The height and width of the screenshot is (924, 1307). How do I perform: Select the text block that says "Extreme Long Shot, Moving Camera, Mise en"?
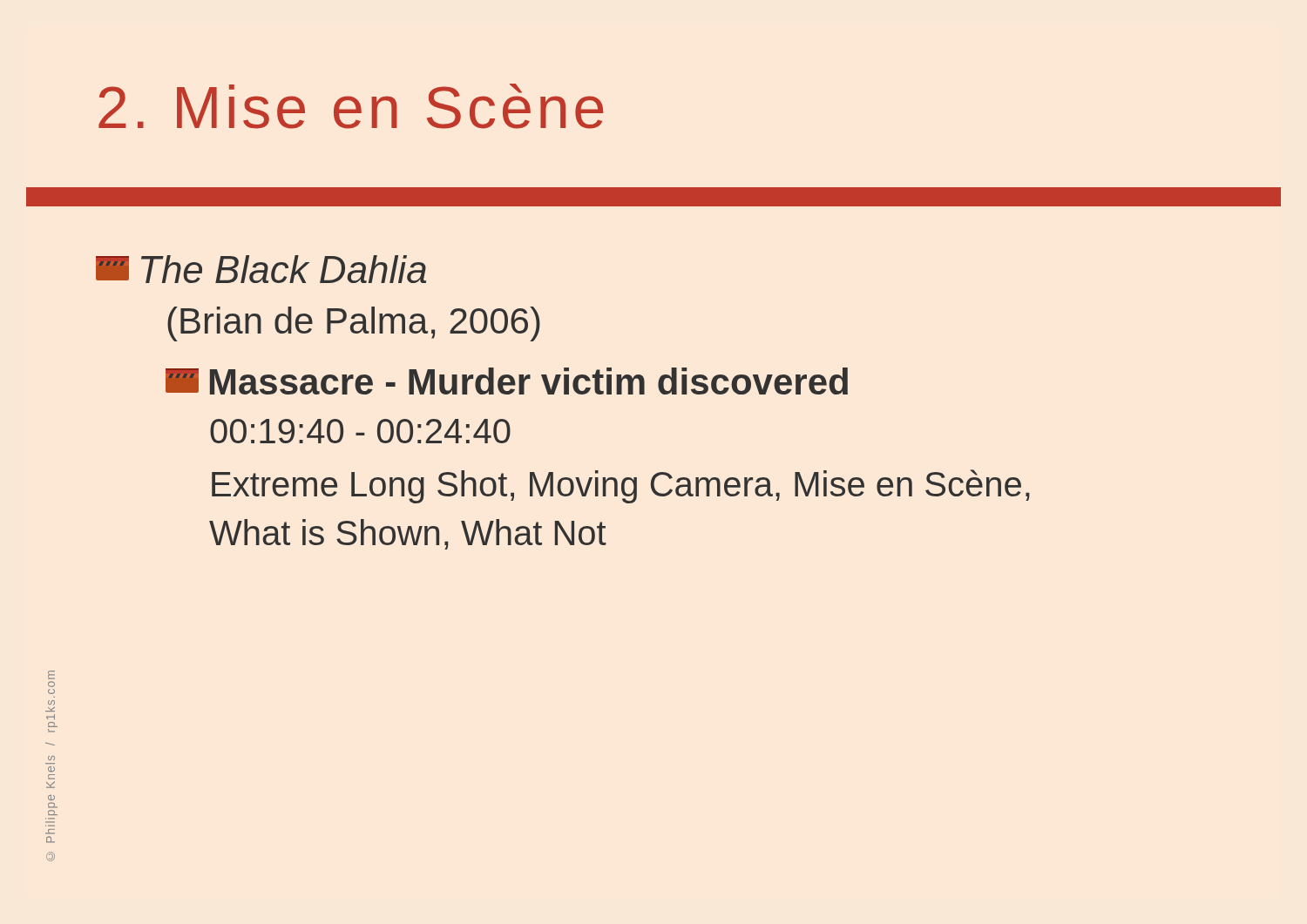coord(621,509)
